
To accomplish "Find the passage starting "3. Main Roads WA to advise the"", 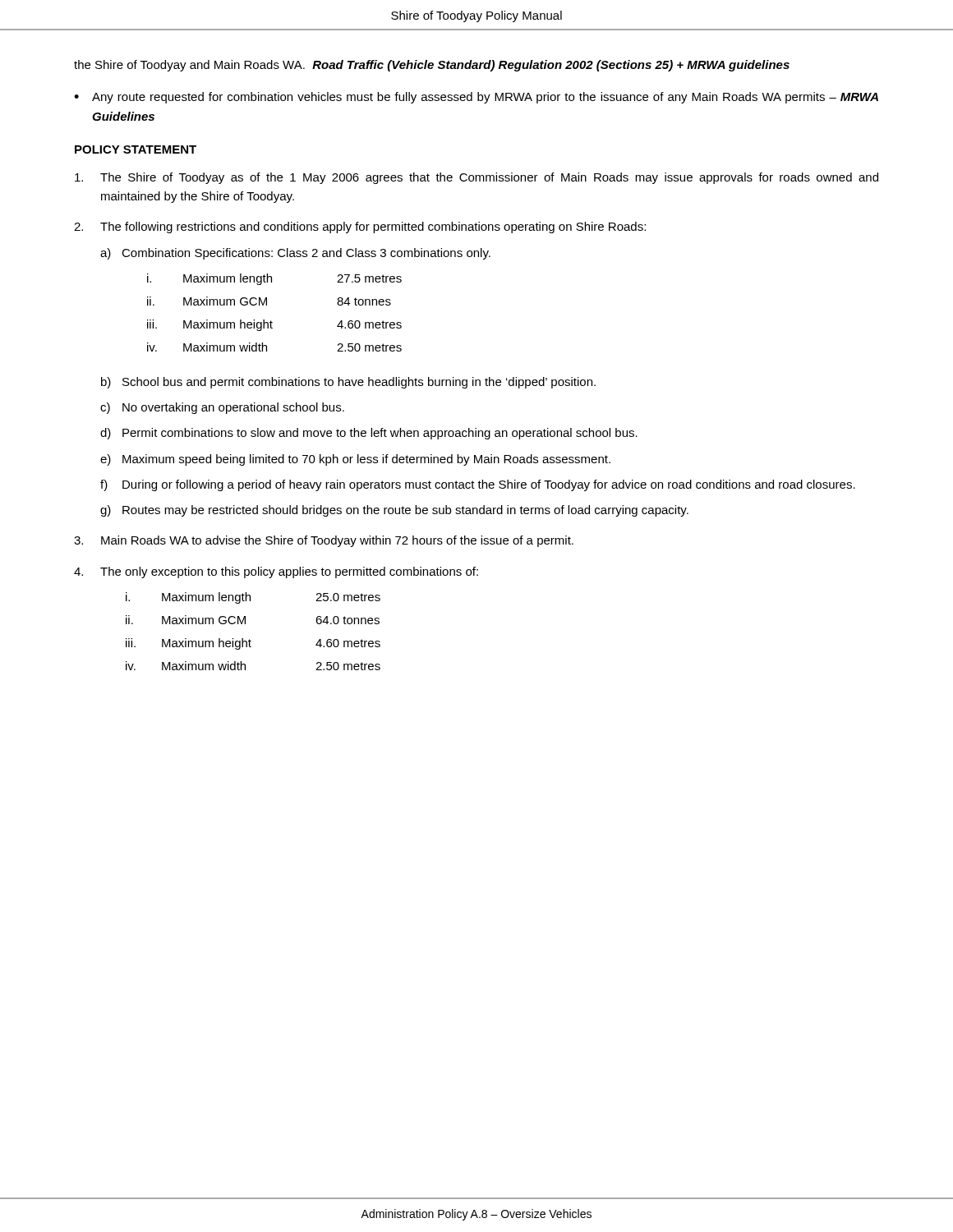I will pos(324,540).
